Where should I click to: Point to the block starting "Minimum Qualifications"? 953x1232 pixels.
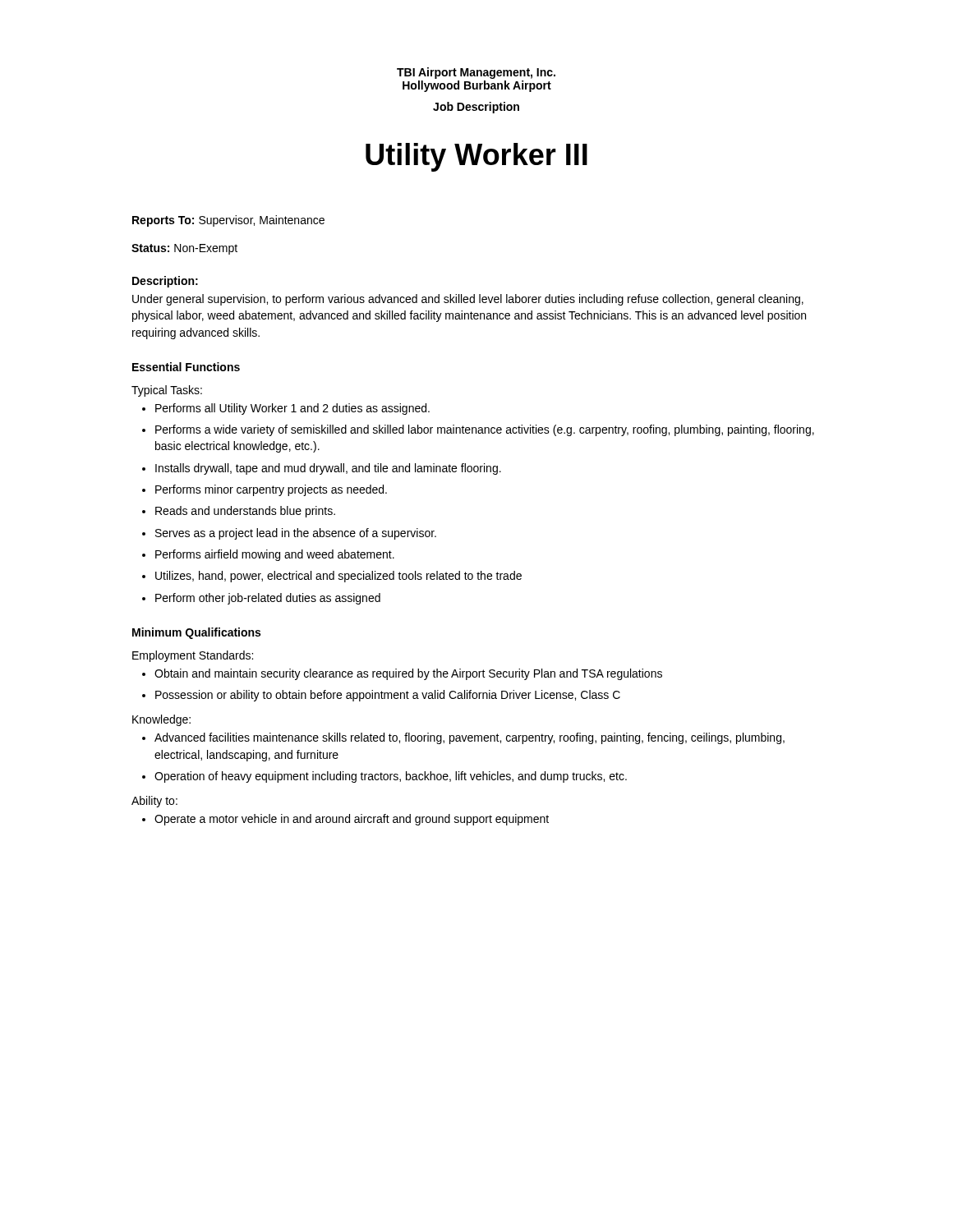[196, 632]
